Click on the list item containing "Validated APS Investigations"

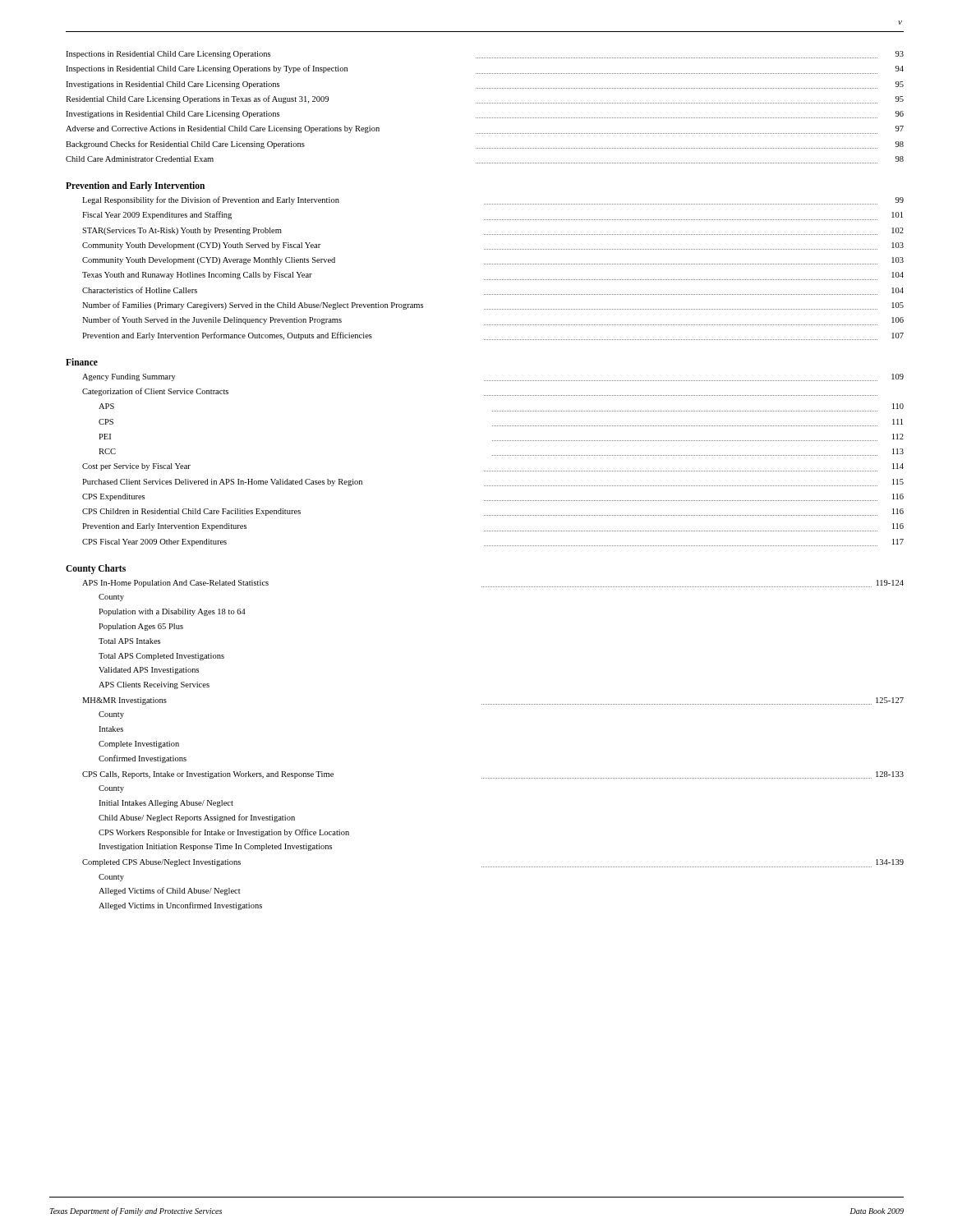[x=149, y=671]
